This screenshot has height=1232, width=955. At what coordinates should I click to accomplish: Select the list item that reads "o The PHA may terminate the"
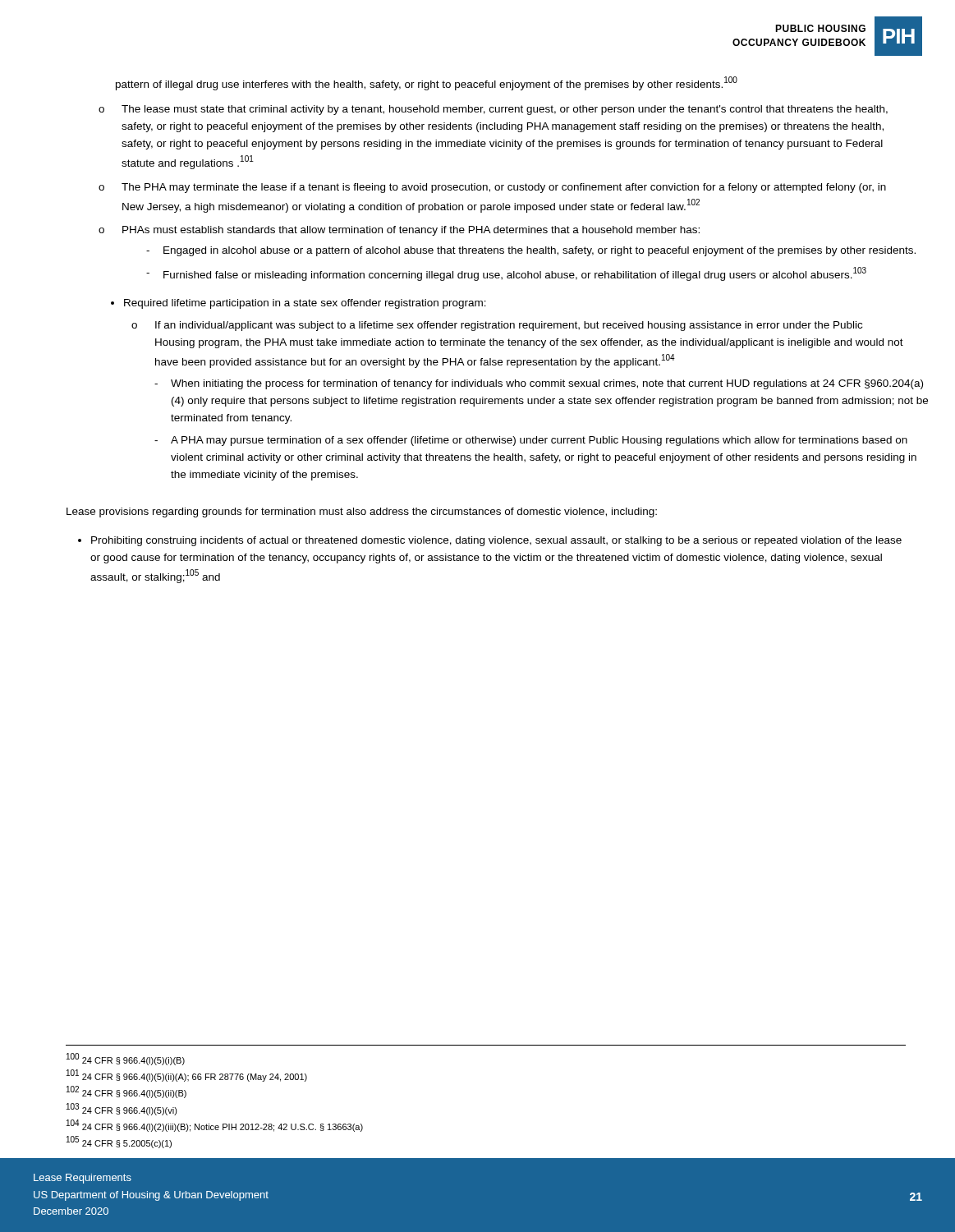(x=502, y=197)
